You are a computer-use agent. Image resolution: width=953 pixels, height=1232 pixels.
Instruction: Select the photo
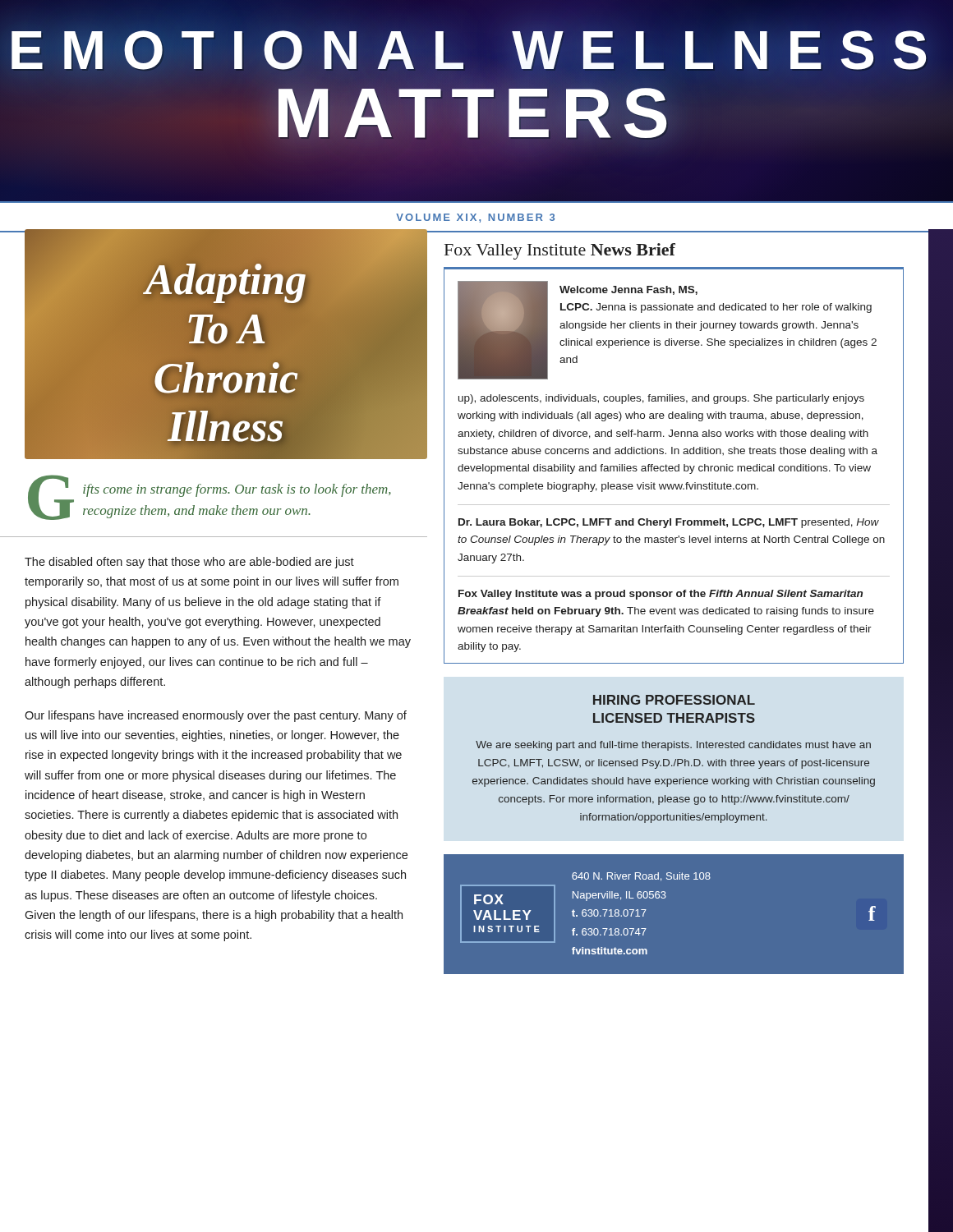(x=503, y=330)
